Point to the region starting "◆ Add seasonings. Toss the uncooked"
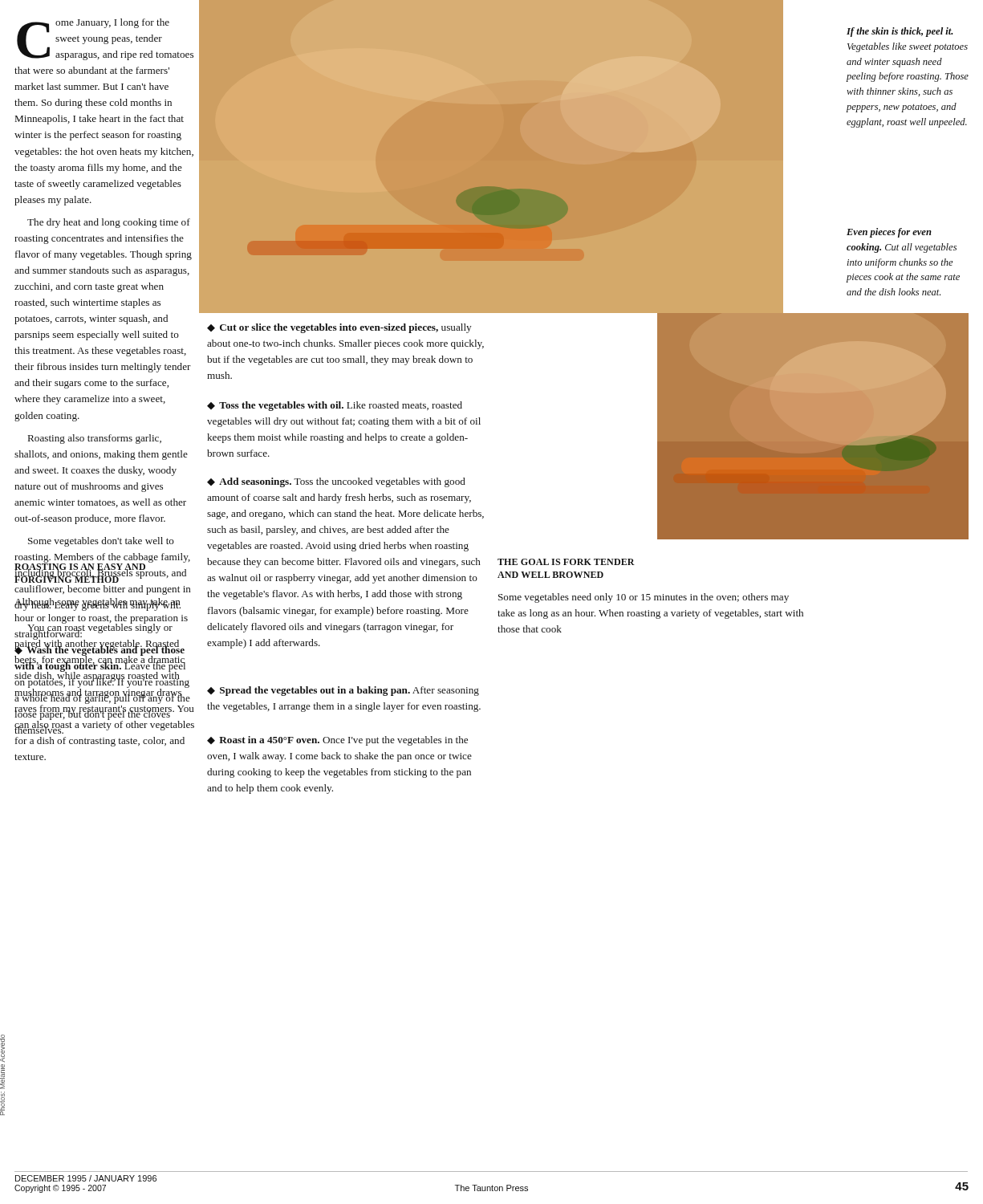This screenshot has width=983, height=1204. (347, 562)
